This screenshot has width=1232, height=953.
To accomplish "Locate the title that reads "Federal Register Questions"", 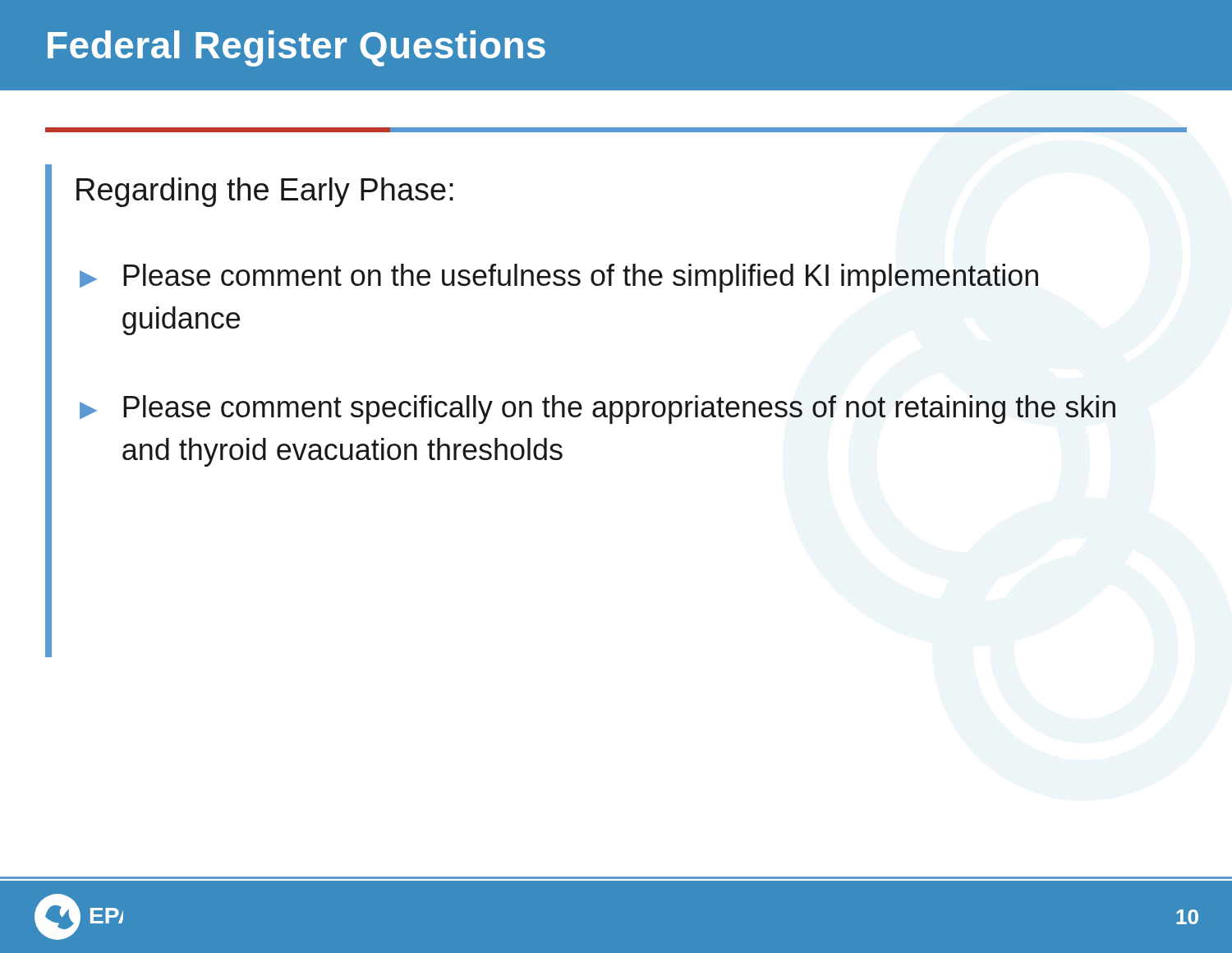I will [296, 45].
